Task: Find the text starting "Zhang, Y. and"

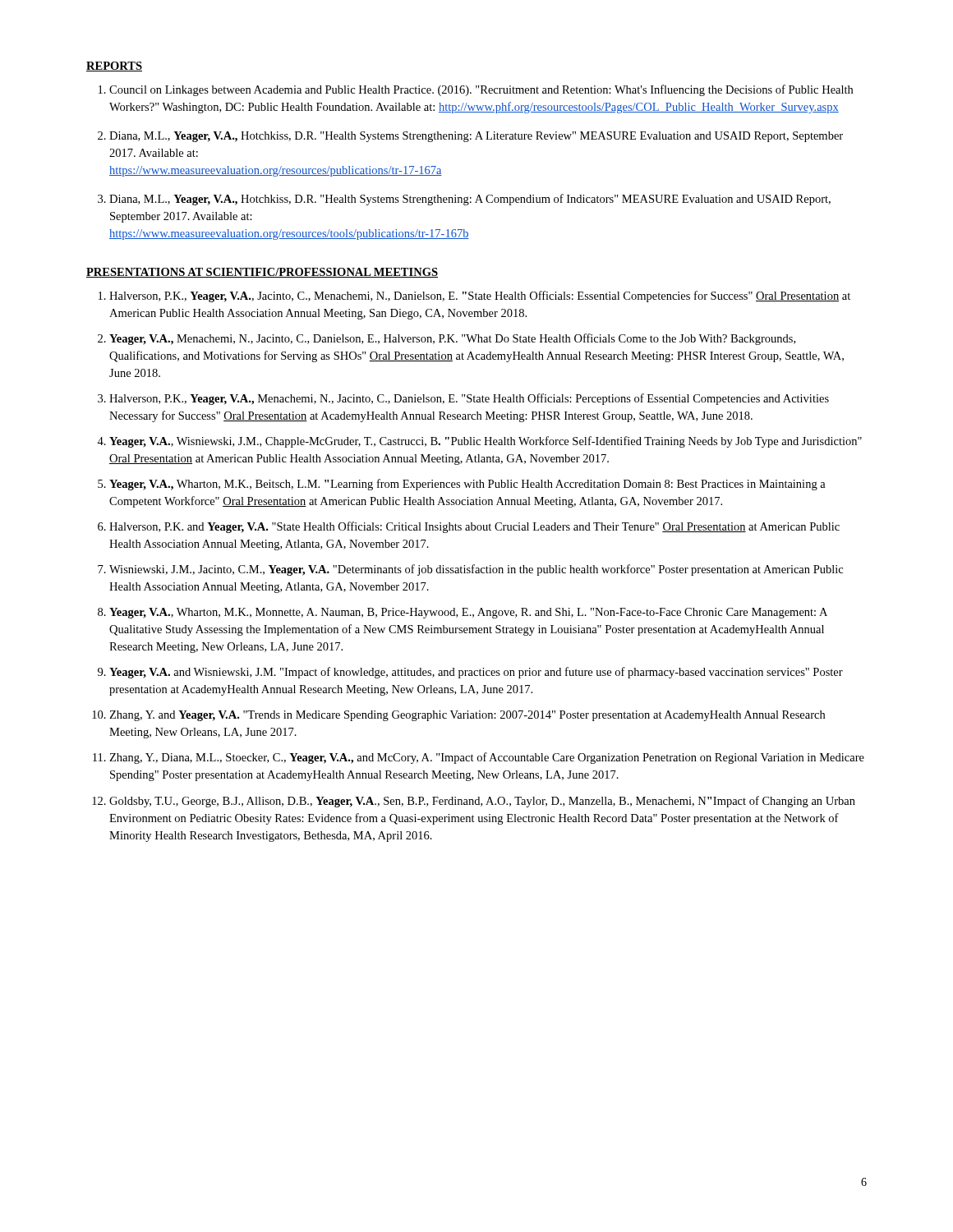Action: (x=488, y=724)
